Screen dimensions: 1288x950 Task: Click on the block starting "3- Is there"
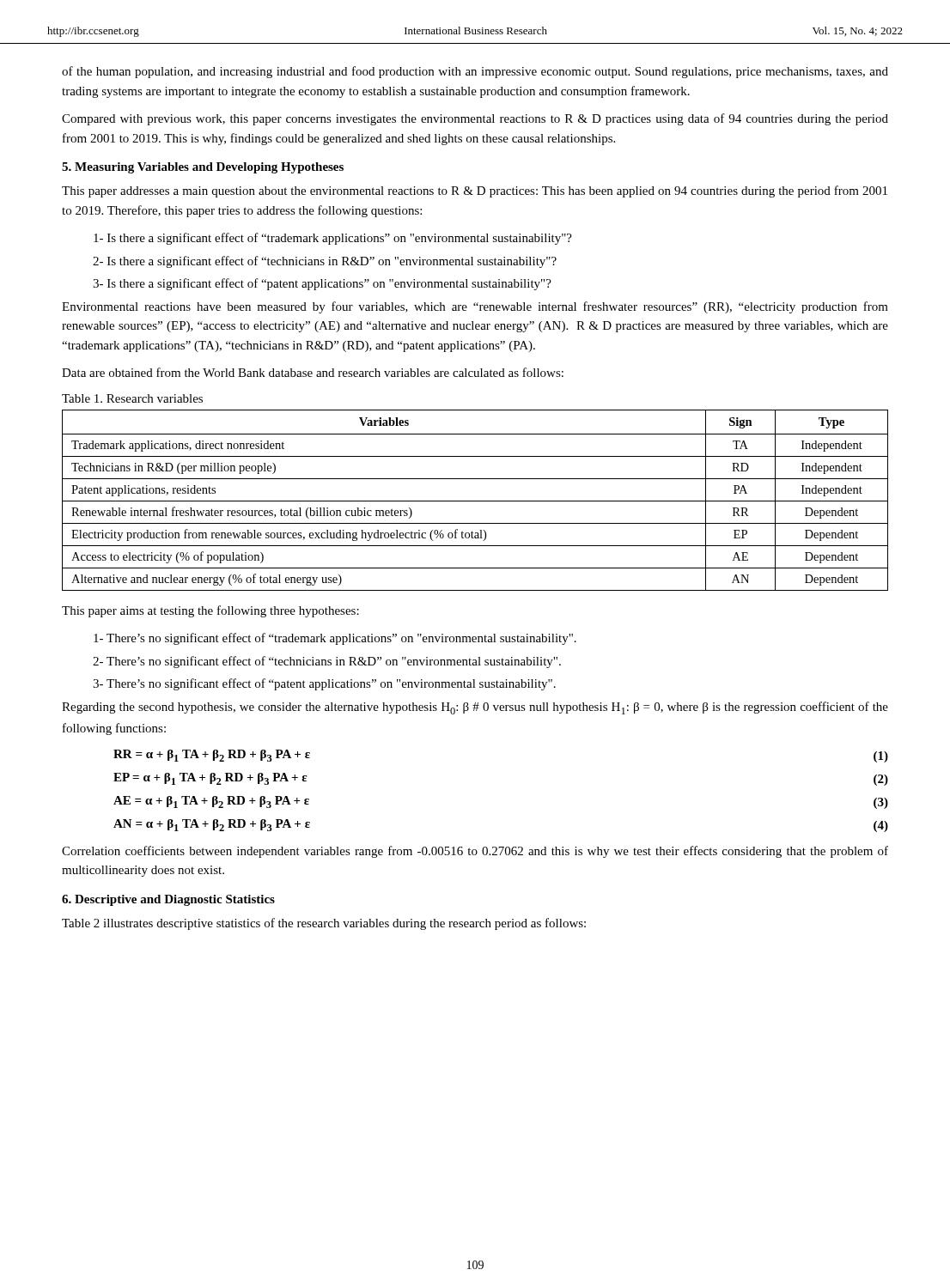(x=322, y=283)
